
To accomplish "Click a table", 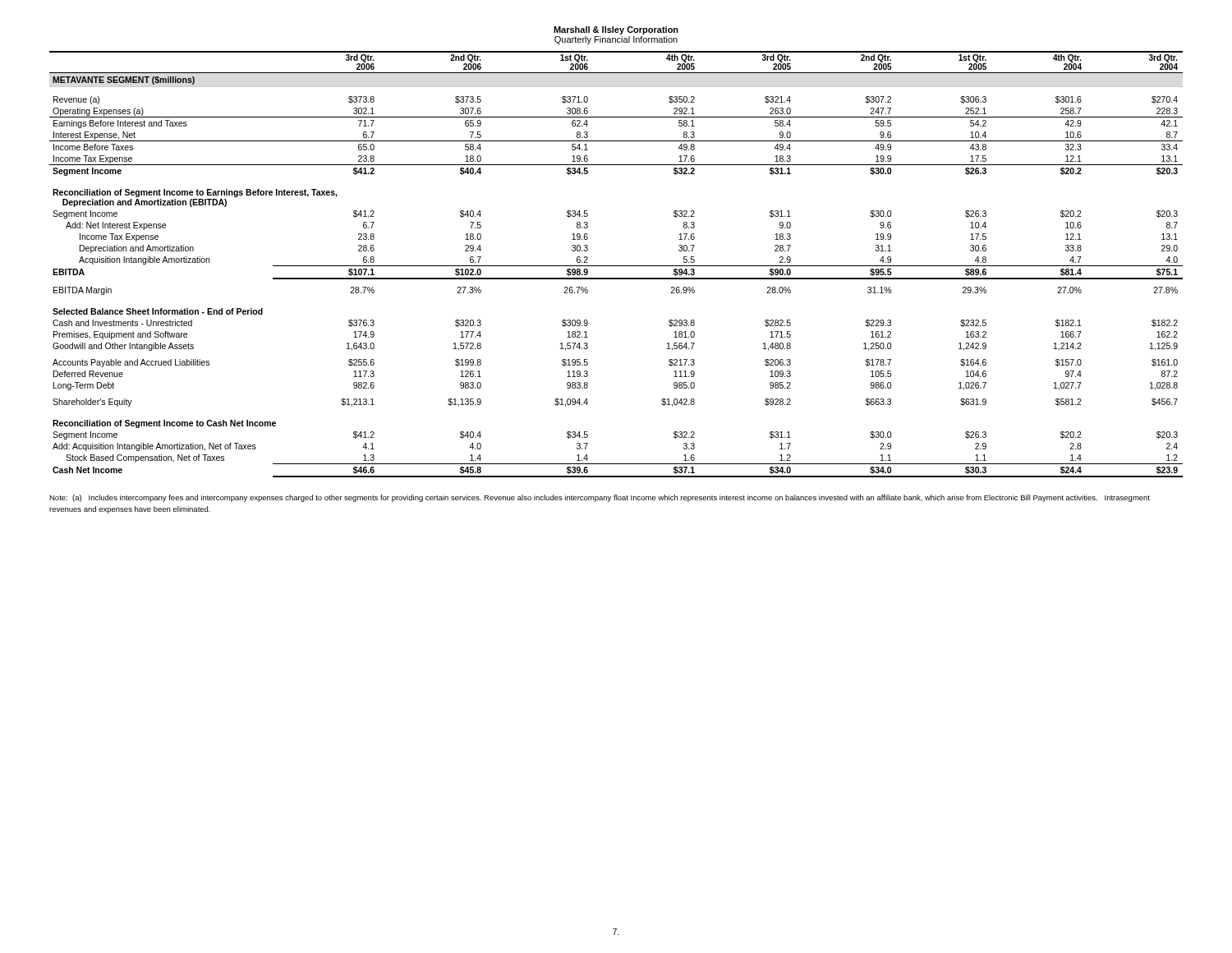I will point(616,264).
